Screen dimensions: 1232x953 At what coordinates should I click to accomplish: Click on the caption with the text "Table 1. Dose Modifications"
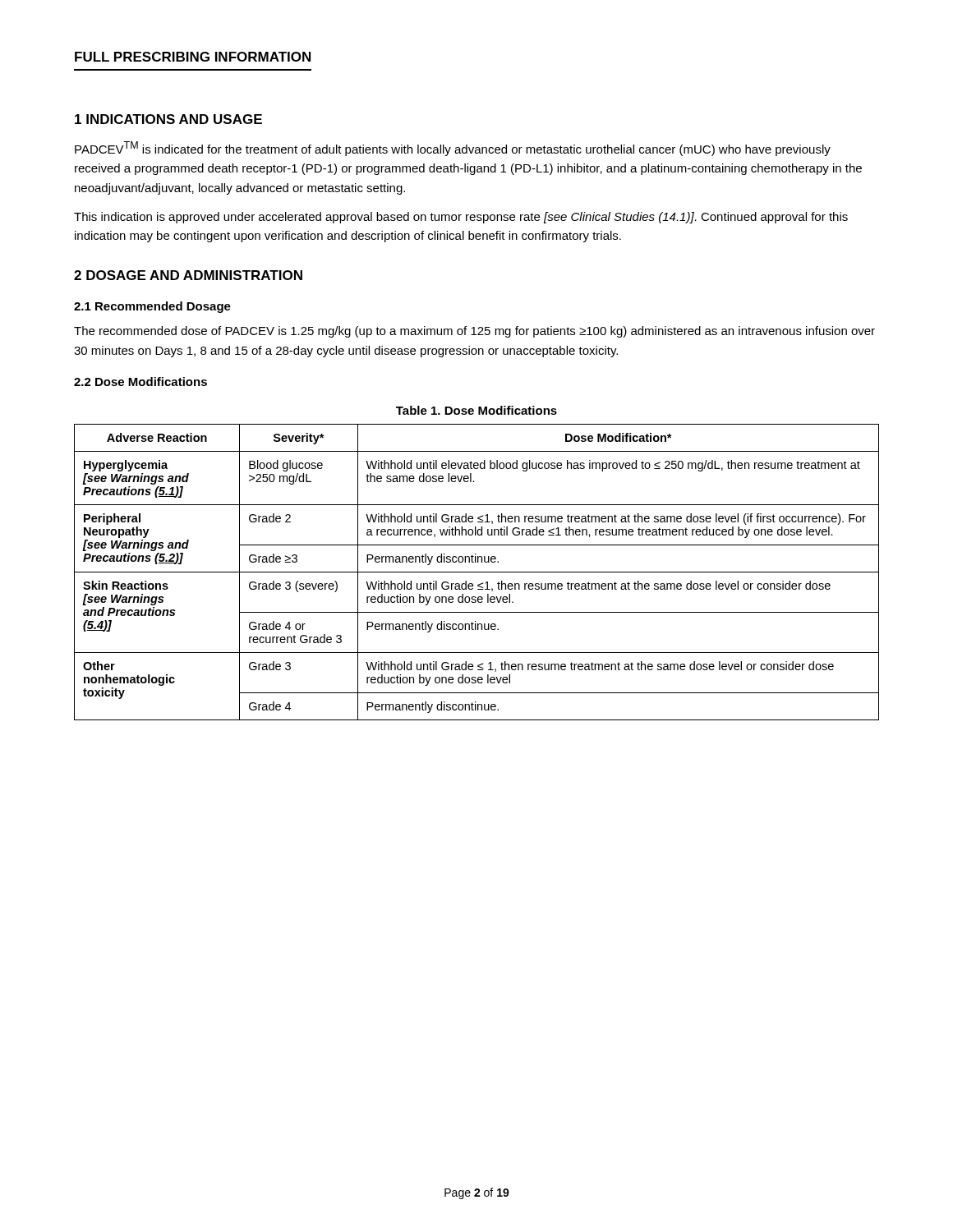(x=476, y=410)
